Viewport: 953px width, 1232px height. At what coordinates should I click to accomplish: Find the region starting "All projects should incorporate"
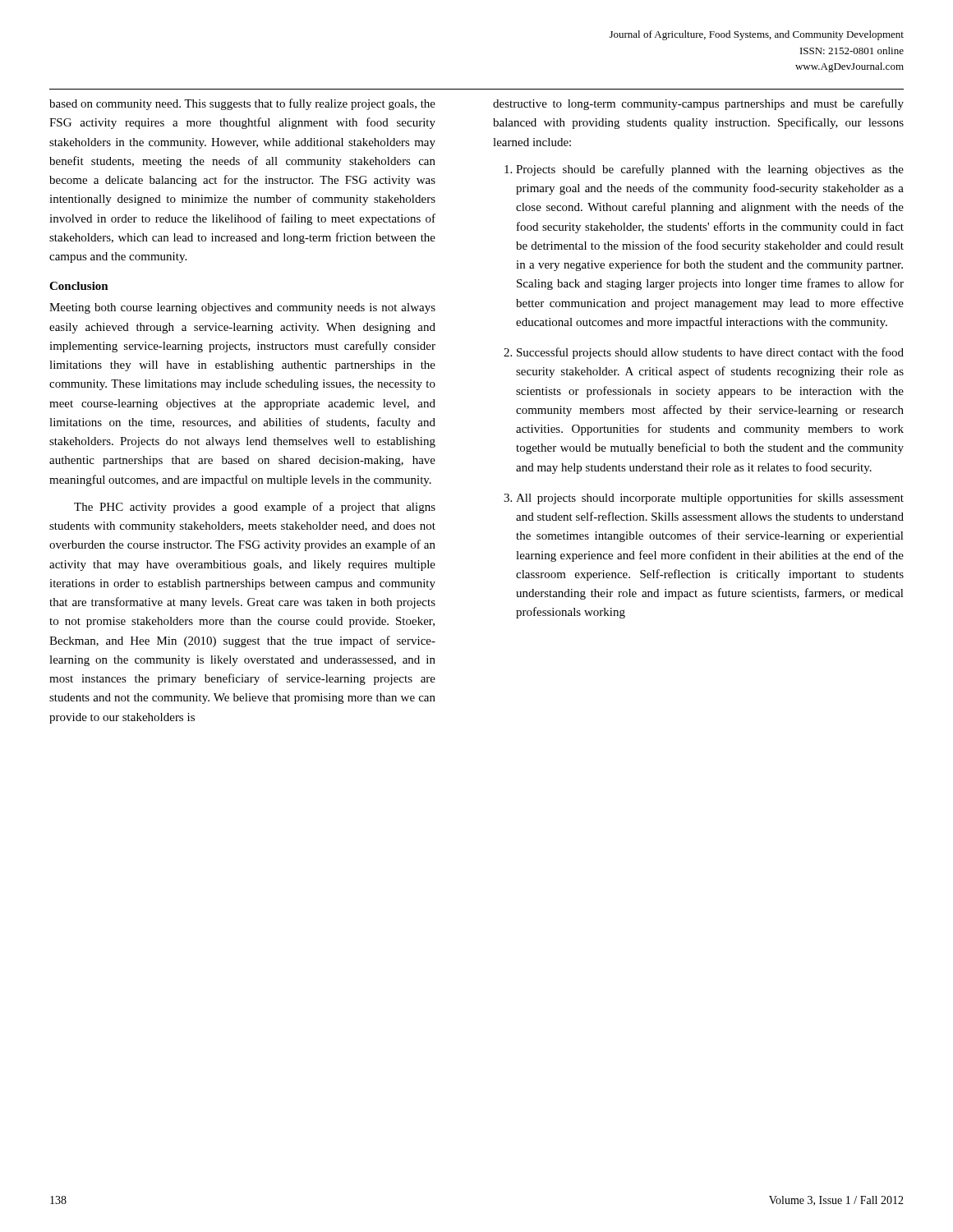tap(710, 555)
